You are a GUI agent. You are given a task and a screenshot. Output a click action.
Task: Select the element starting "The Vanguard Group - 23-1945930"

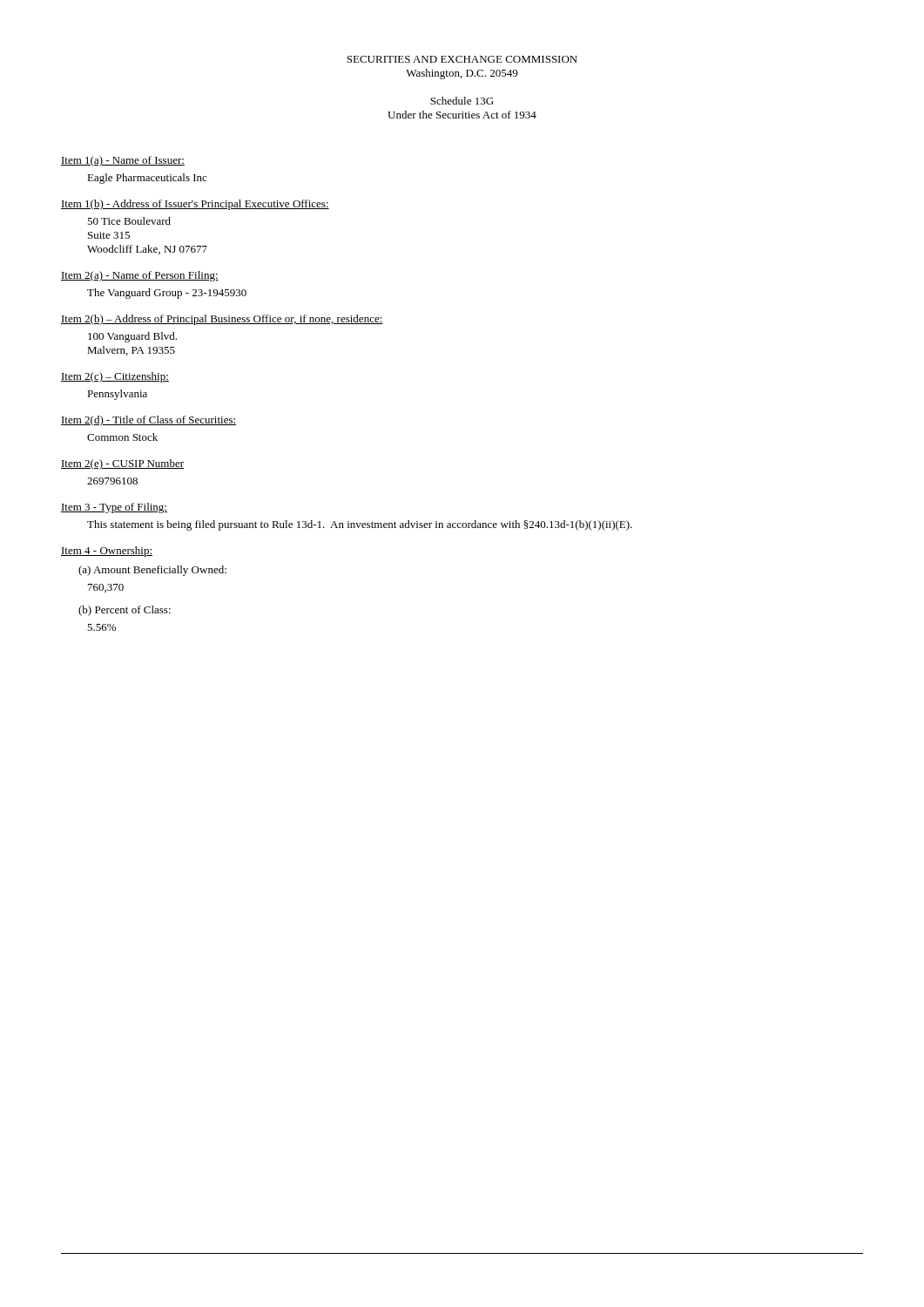[167, 292]
